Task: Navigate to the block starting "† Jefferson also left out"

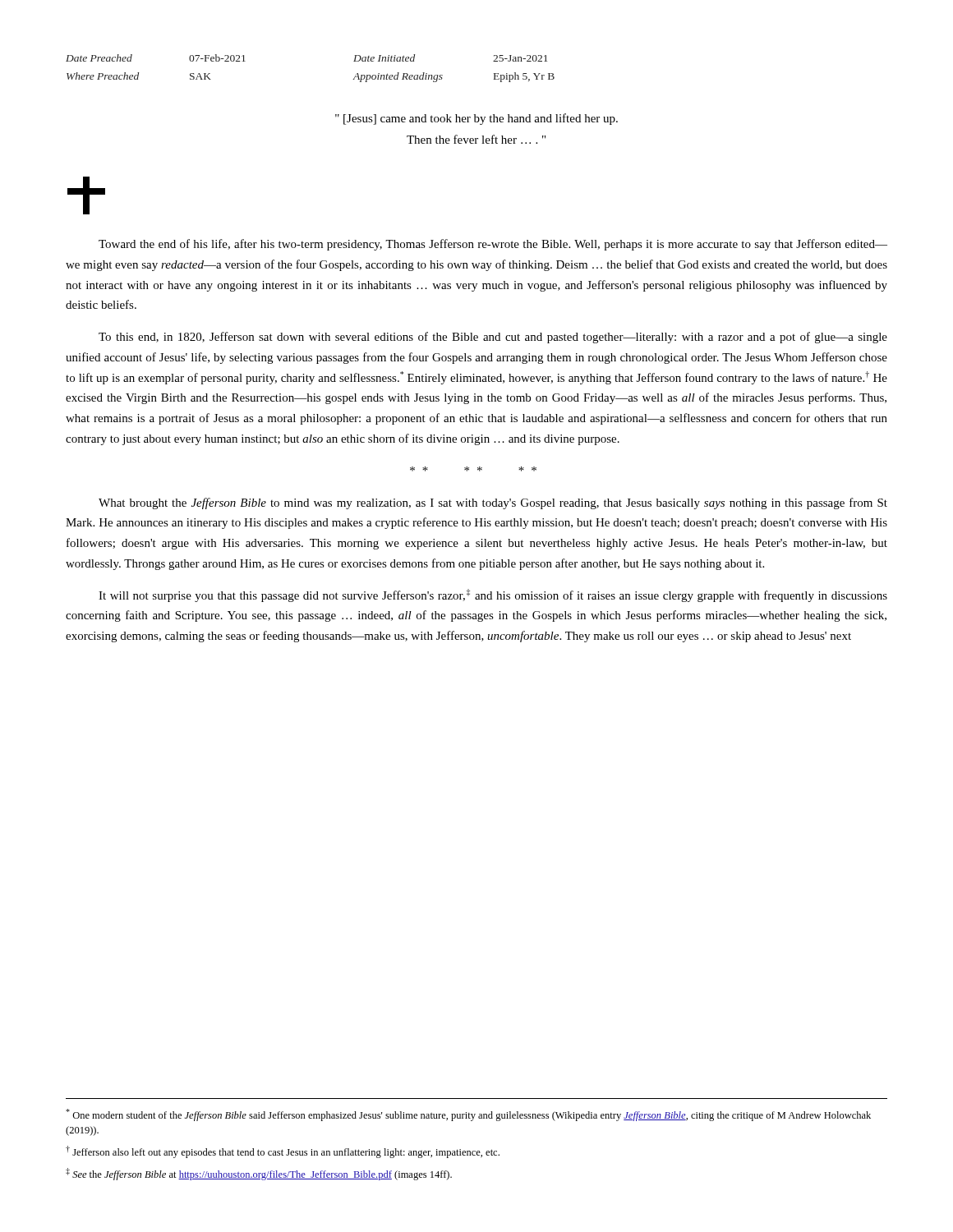Action: coord(283,1151)
